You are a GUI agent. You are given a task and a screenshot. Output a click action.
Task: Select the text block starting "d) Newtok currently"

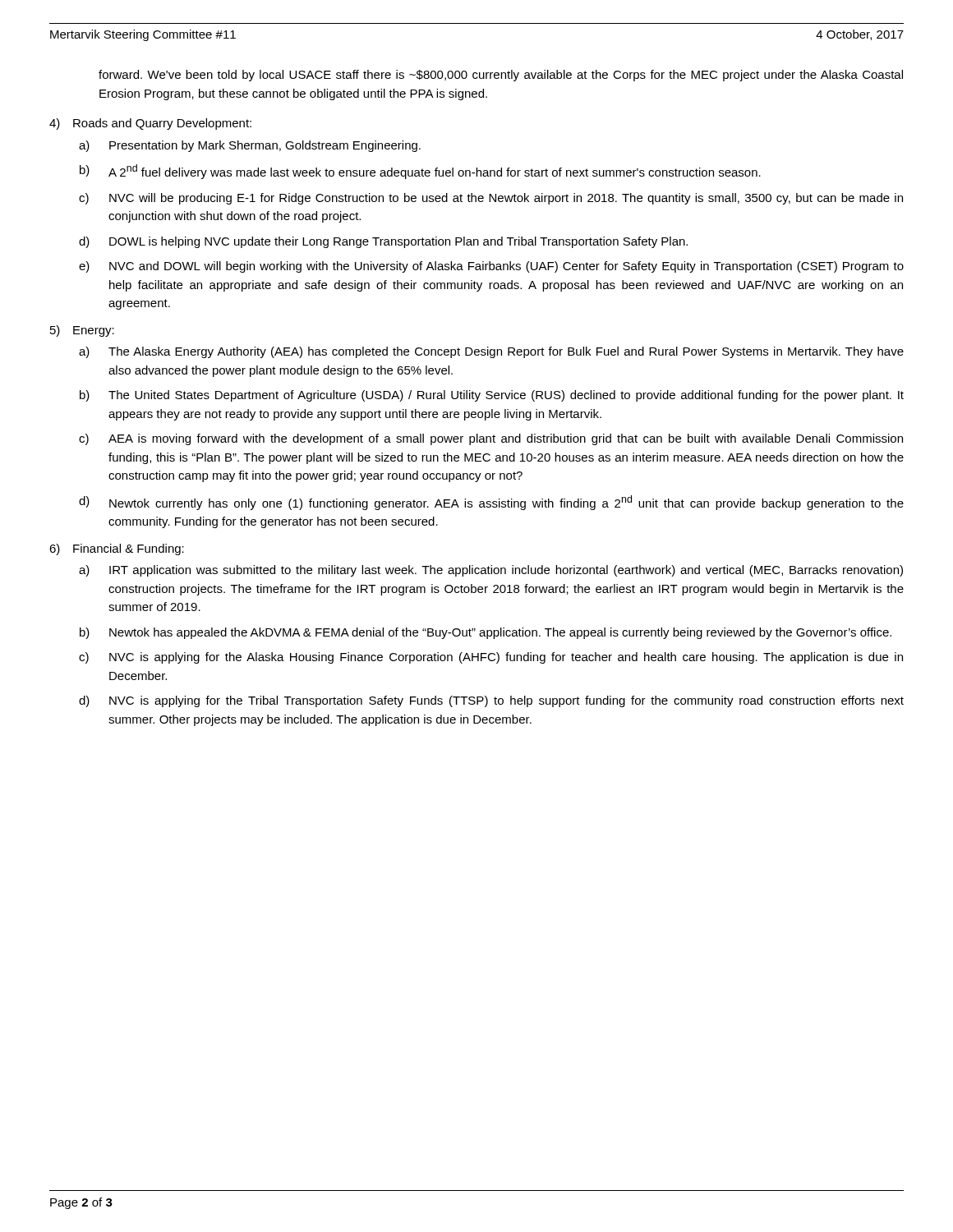coord(491,511)
